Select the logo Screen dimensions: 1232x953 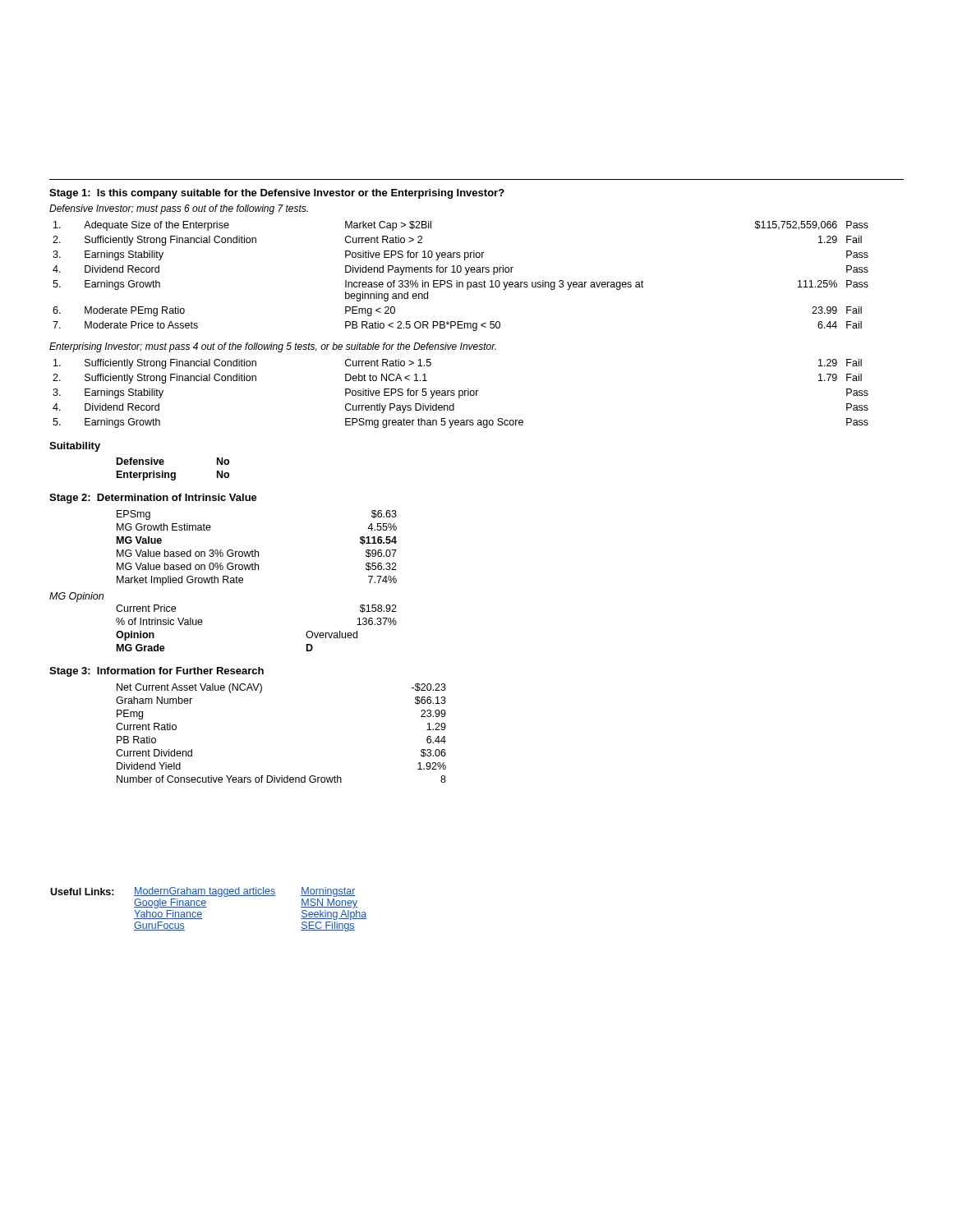point(838,89)
